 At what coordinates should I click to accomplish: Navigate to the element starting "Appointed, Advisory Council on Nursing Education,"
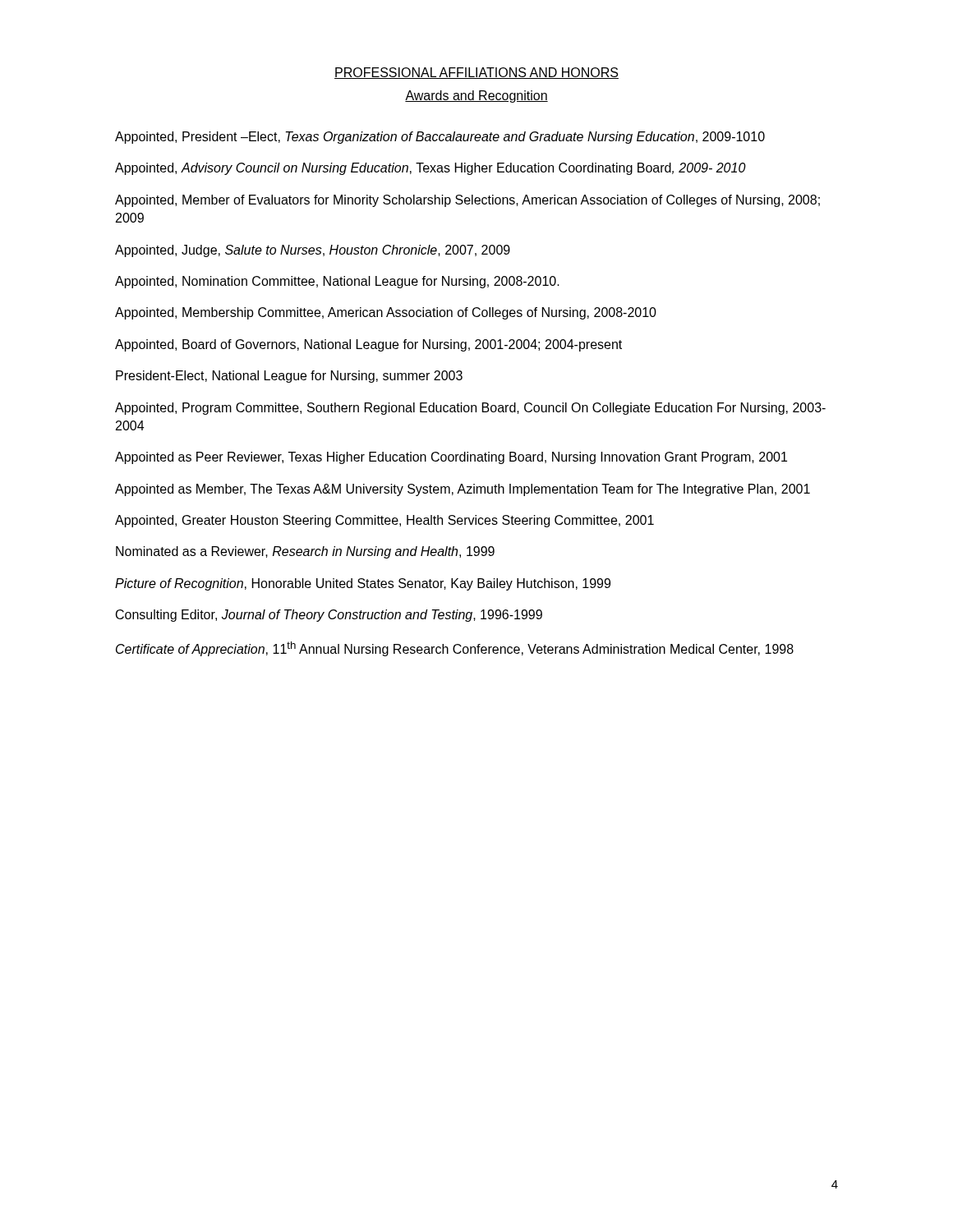click(x=430, y=168)
